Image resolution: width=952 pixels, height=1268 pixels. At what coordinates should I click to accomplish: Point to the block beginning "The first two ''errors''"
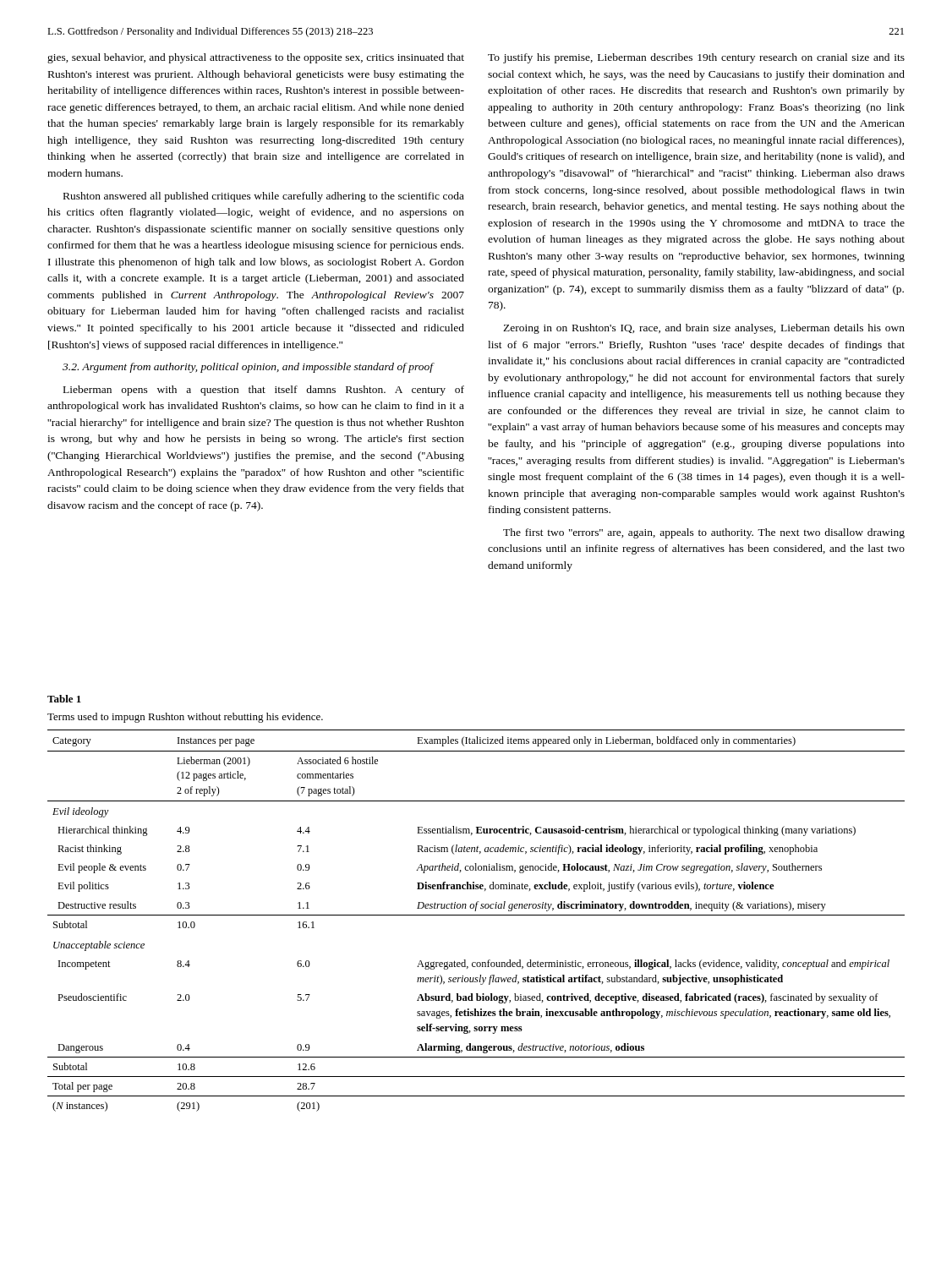(x=696, y=549)
